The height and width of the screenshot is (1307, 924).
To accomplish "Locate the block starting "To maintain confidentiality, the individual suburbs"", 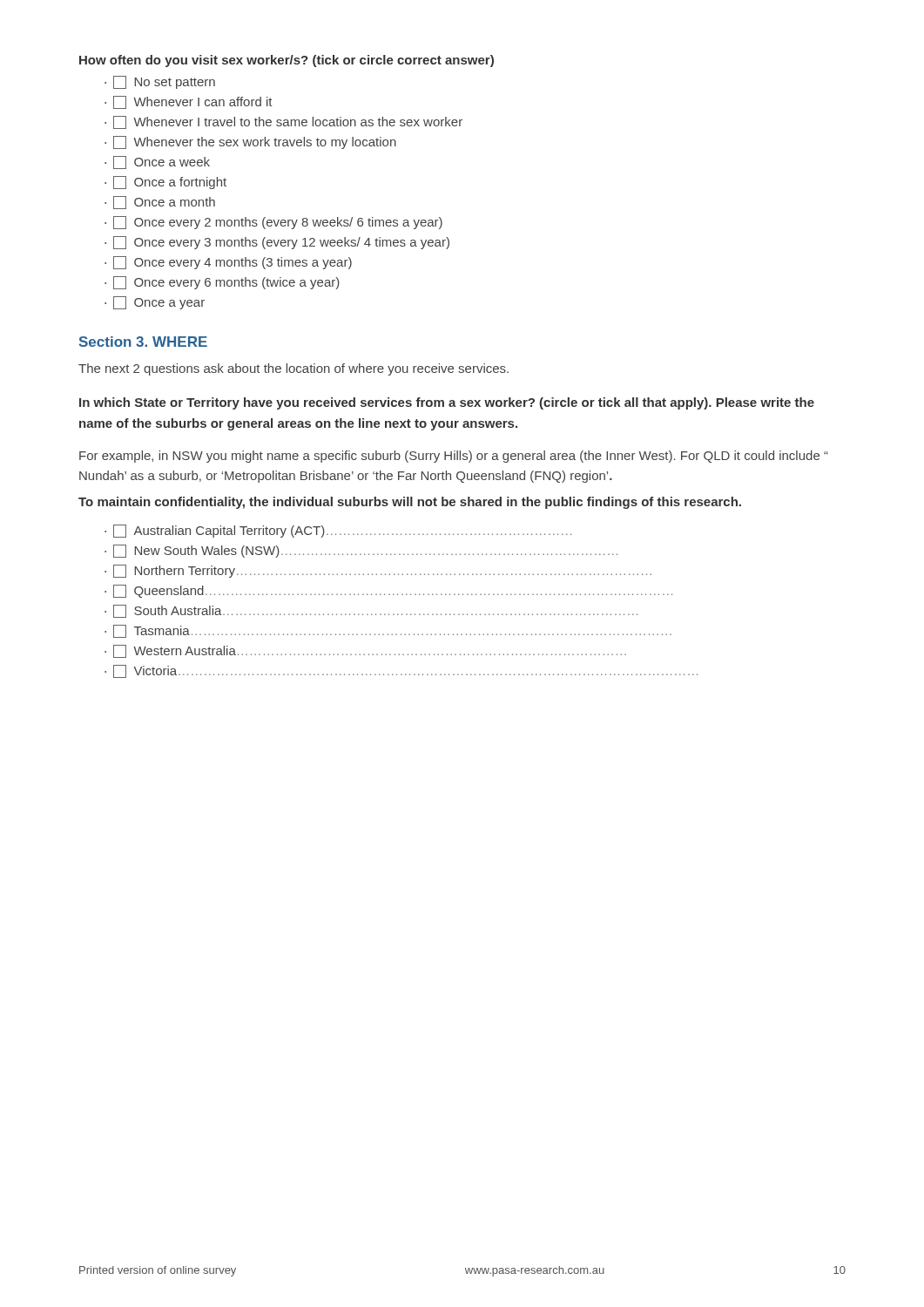I will pos(410,502).
